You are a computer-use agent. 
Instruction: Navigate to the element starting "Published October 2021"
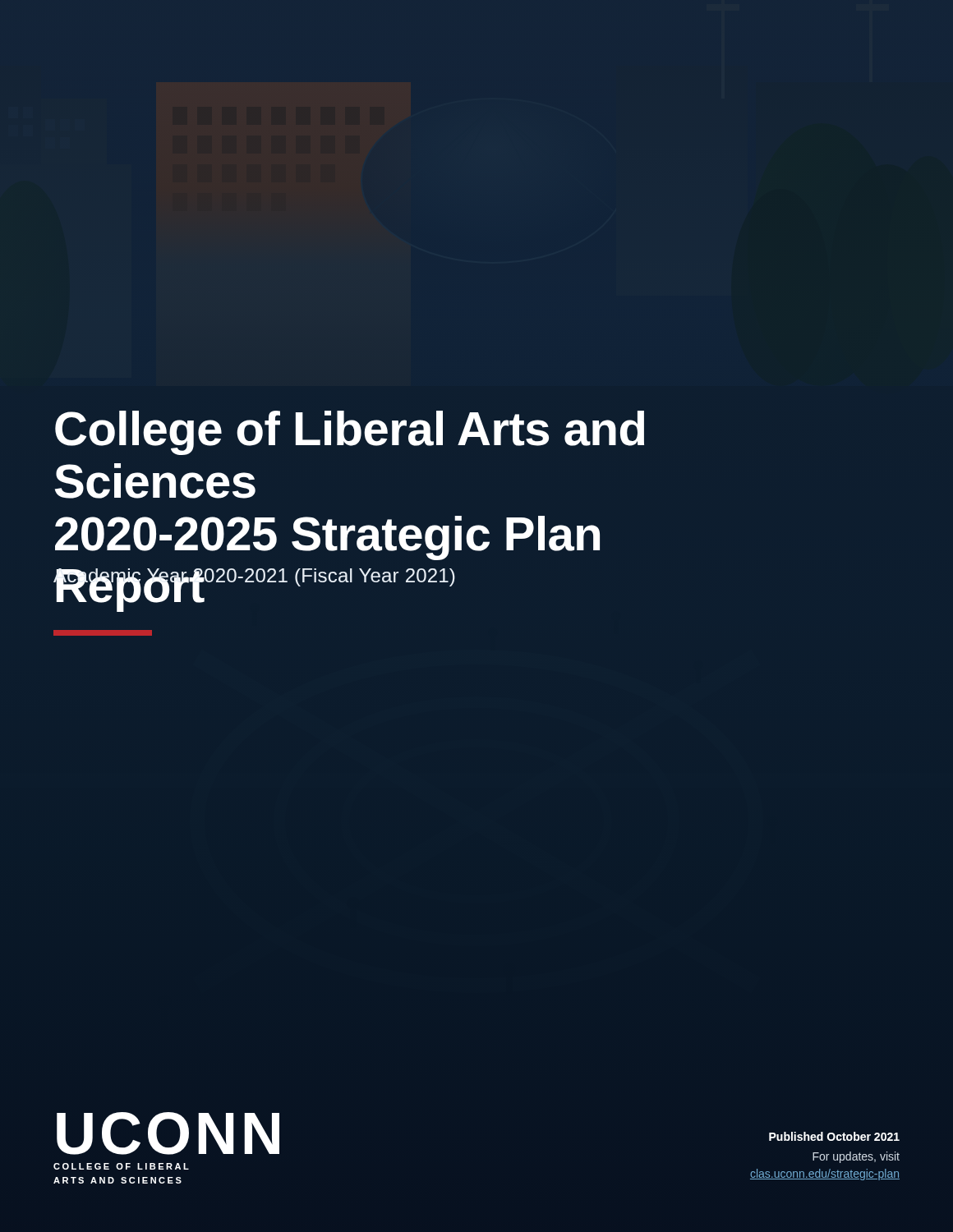pos(834,1137)
